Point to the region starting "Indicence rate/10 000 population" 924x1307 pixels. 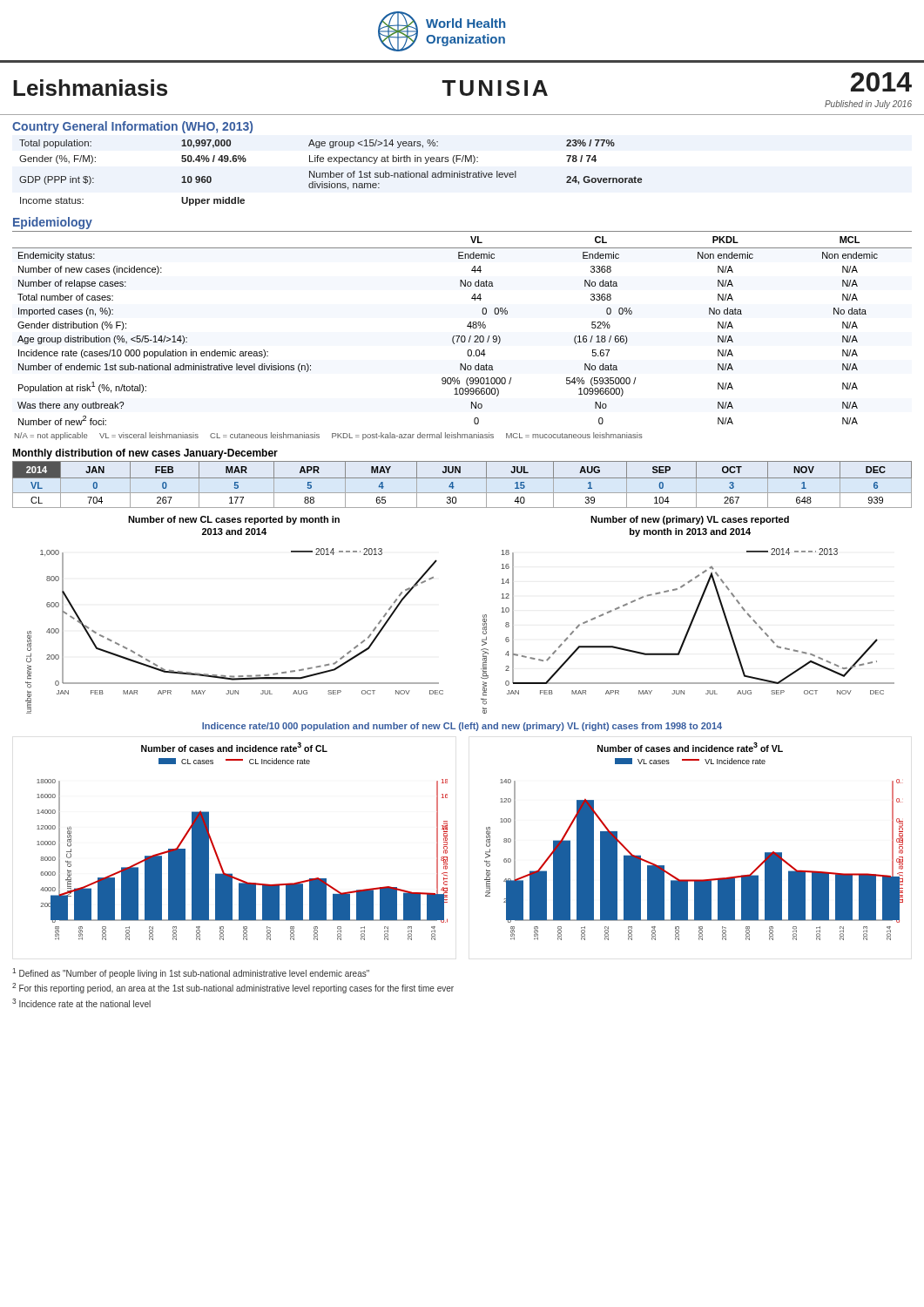462,726
